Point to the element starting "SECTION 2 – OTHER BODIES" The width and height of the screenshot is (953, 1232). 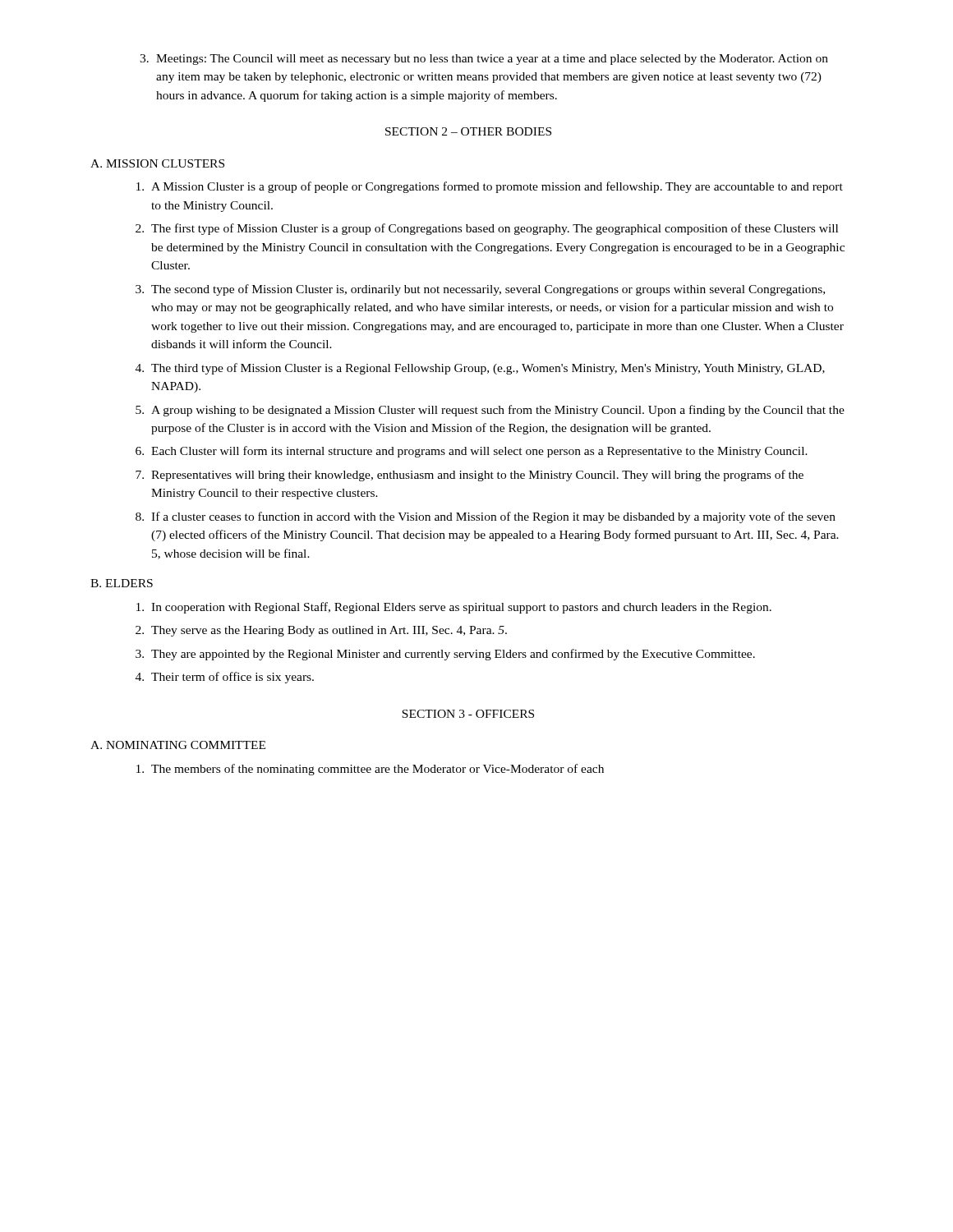point(468,131)
